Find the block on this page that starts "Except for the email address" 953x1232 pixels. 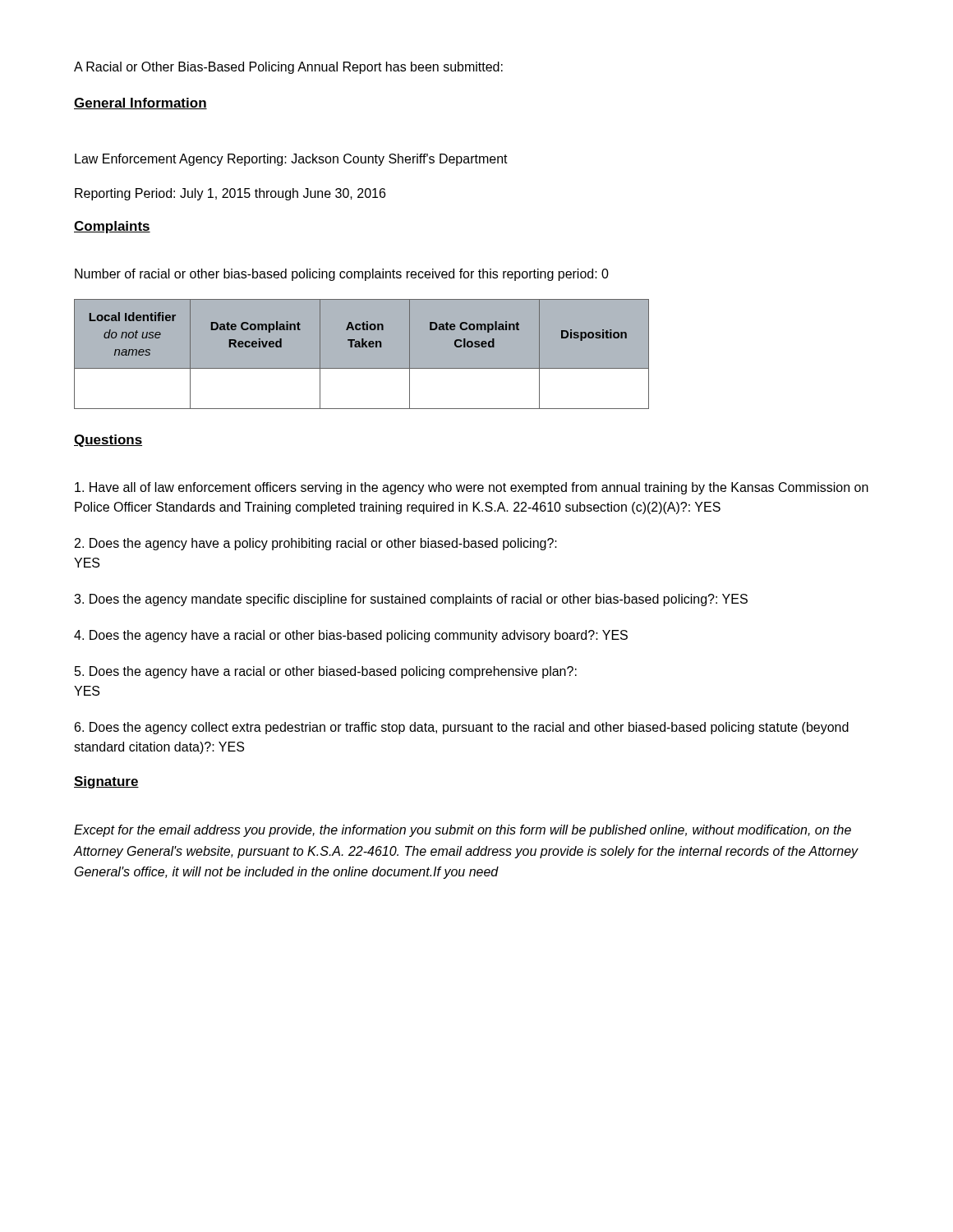466,851
